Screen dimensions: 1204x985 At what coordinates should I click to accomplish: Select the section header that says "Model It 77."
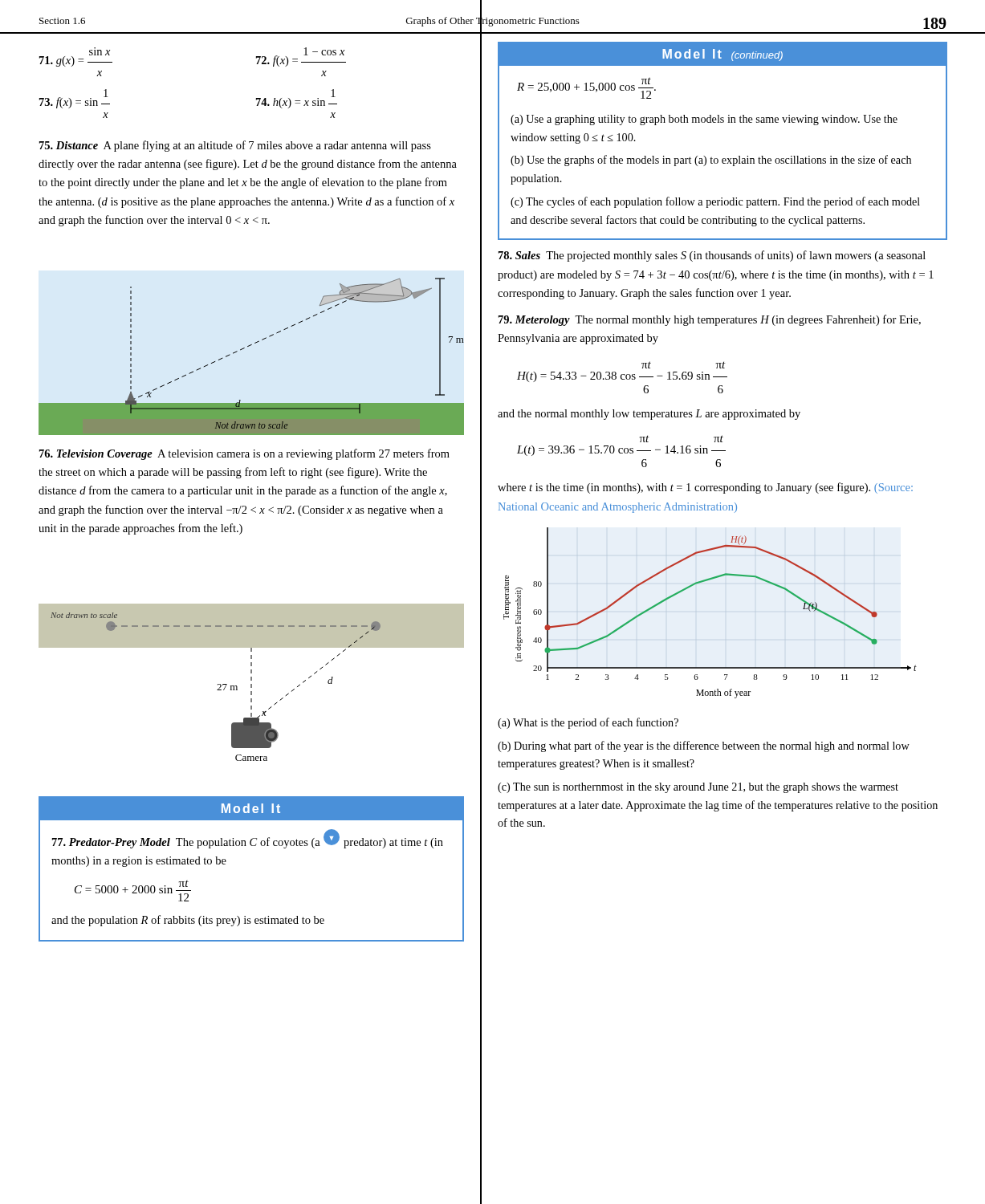(251, 869)
